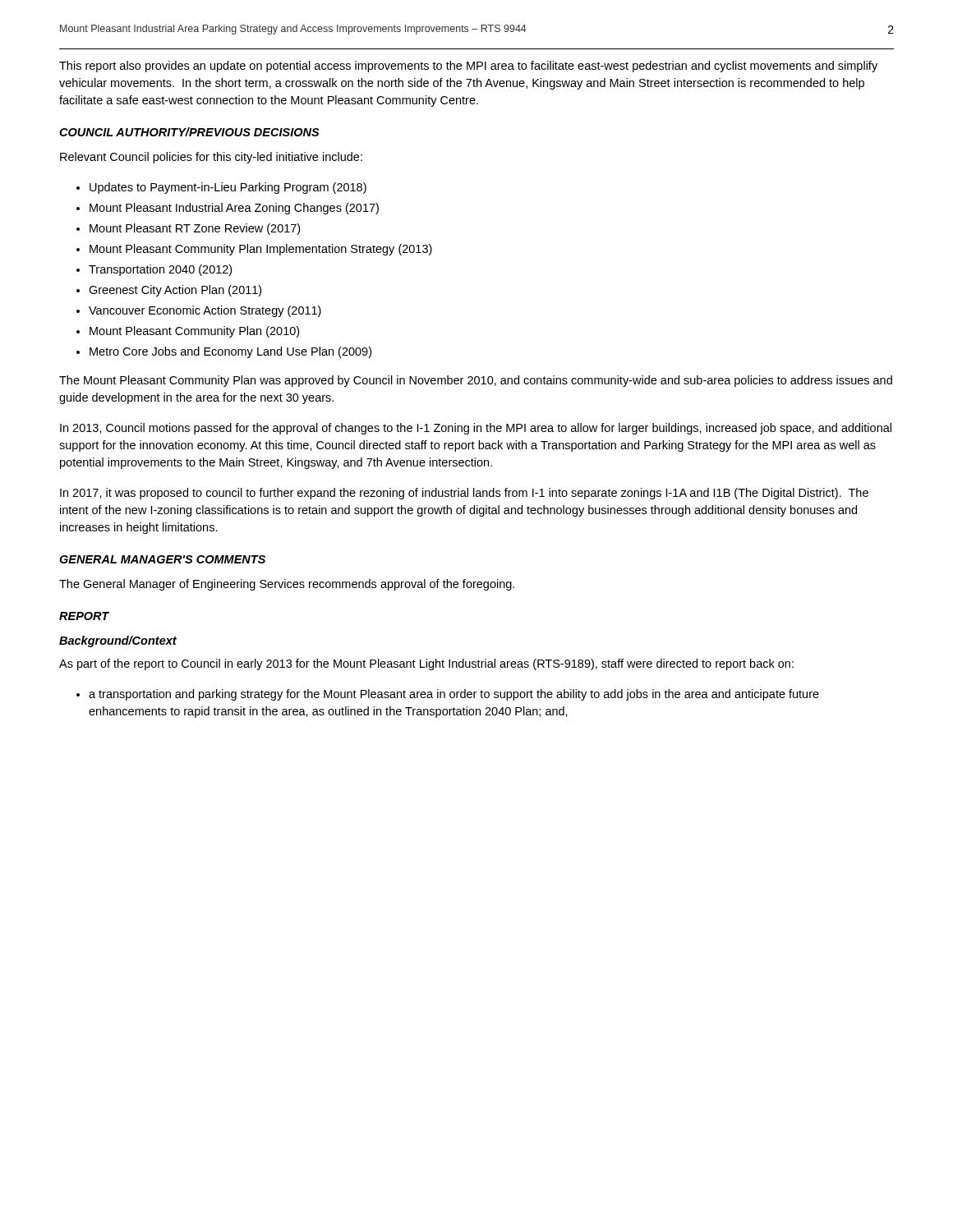The height and width of the screenshot is (1232, 953).
Task: Navigate to the region starting "Vancouver Economic Action"
Action: [x=205, y=311]
